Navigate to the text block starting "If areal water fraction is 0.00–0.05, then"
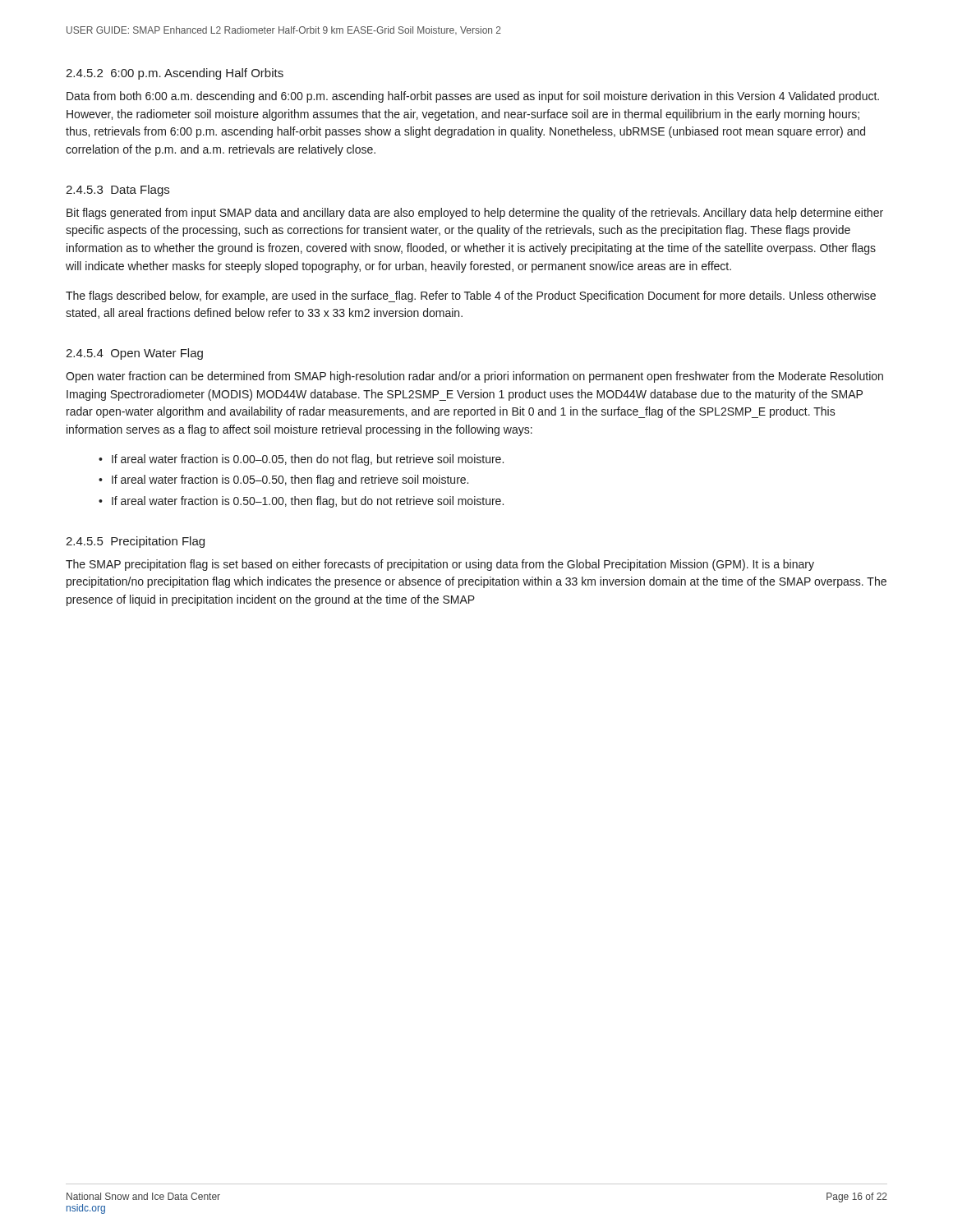The height and width of the screenshot is (1232, 953). tap(308, 459)
